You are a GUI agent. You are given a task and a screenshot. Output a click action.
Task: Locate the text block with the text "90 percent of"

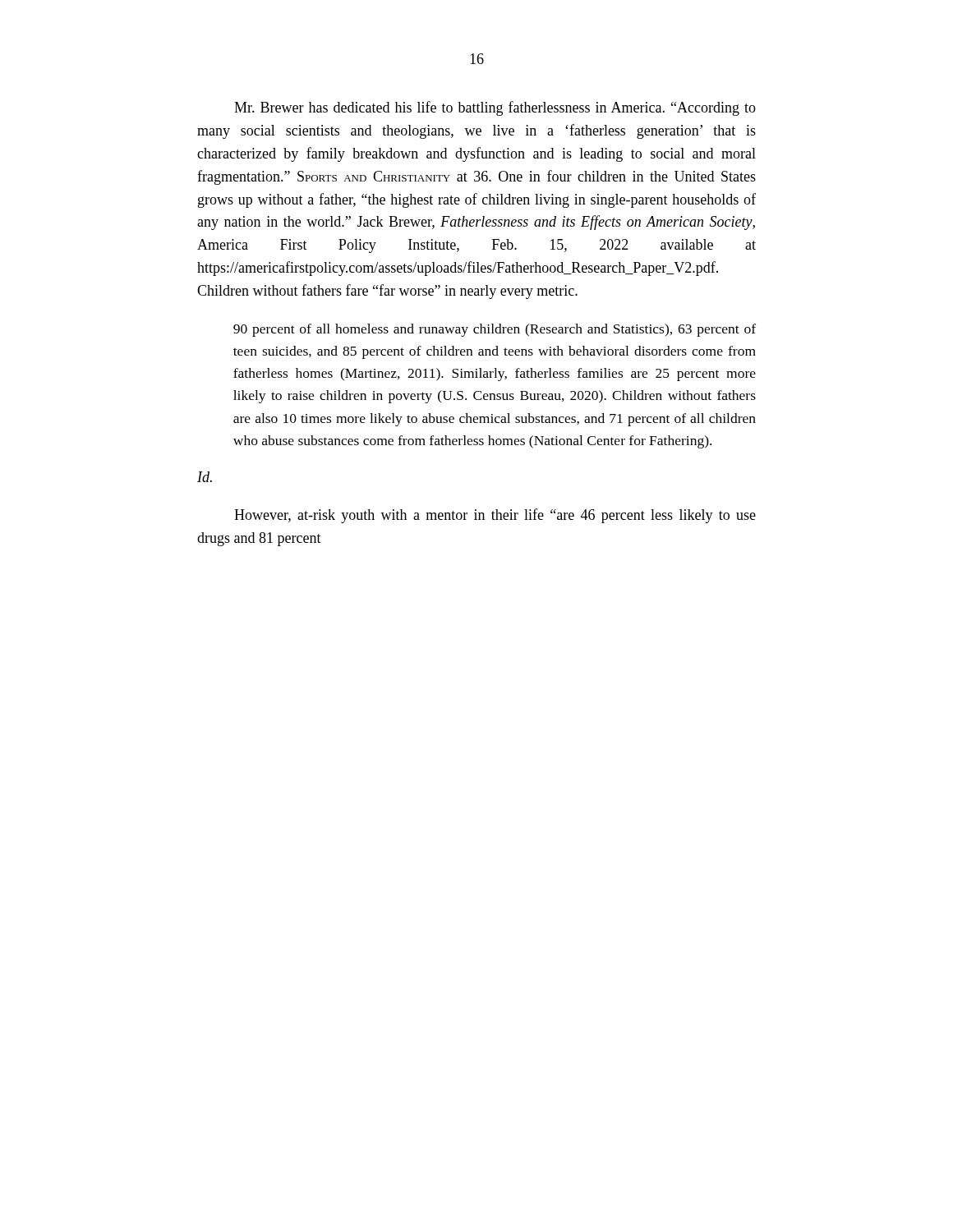494,384
